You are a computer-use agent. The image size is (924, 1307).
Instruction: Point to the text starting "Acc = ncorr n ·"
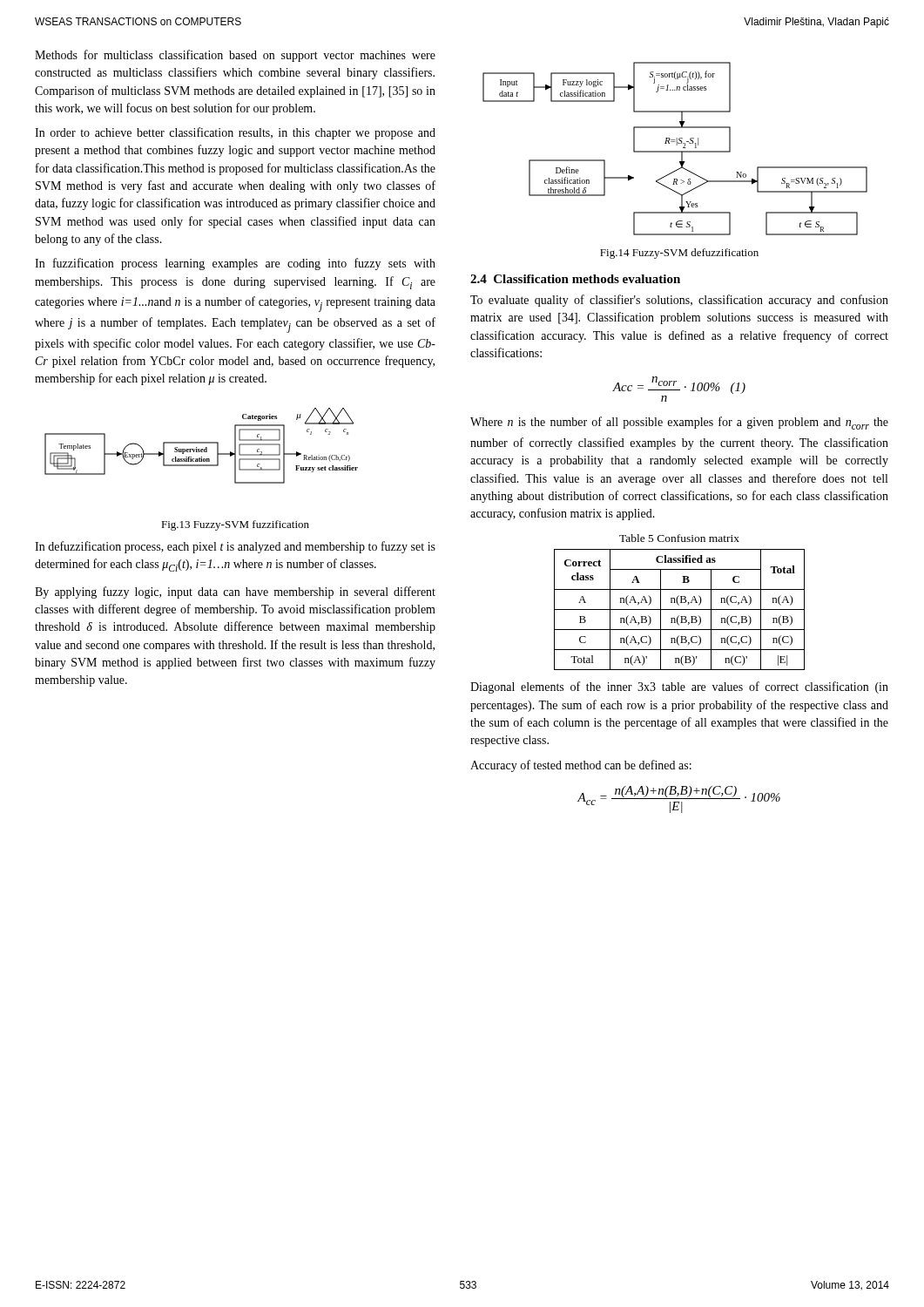[x=679, y=388]
